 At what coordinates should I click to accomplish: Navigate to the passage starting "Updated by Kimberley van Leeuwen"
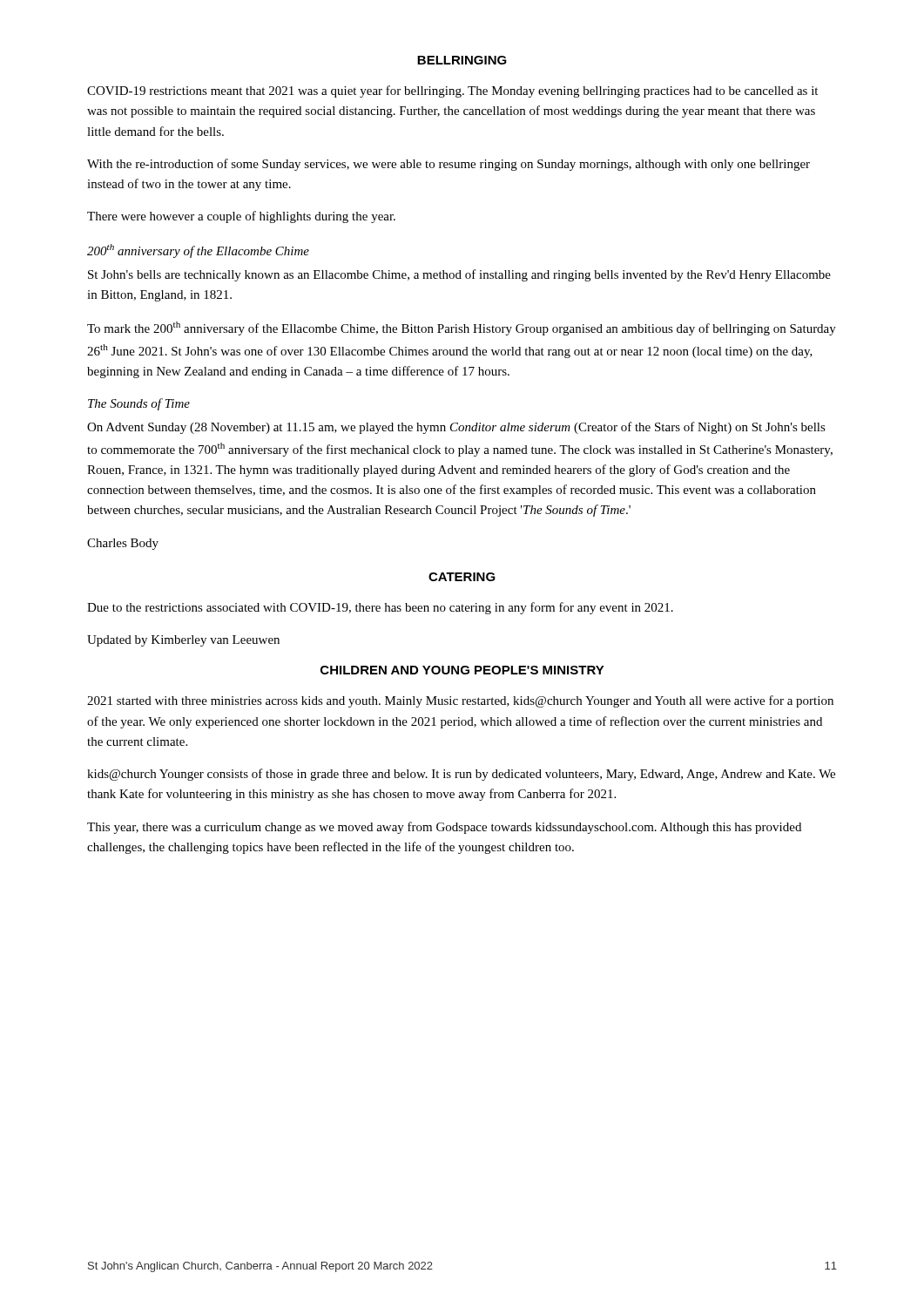click(x=184, y=640)
